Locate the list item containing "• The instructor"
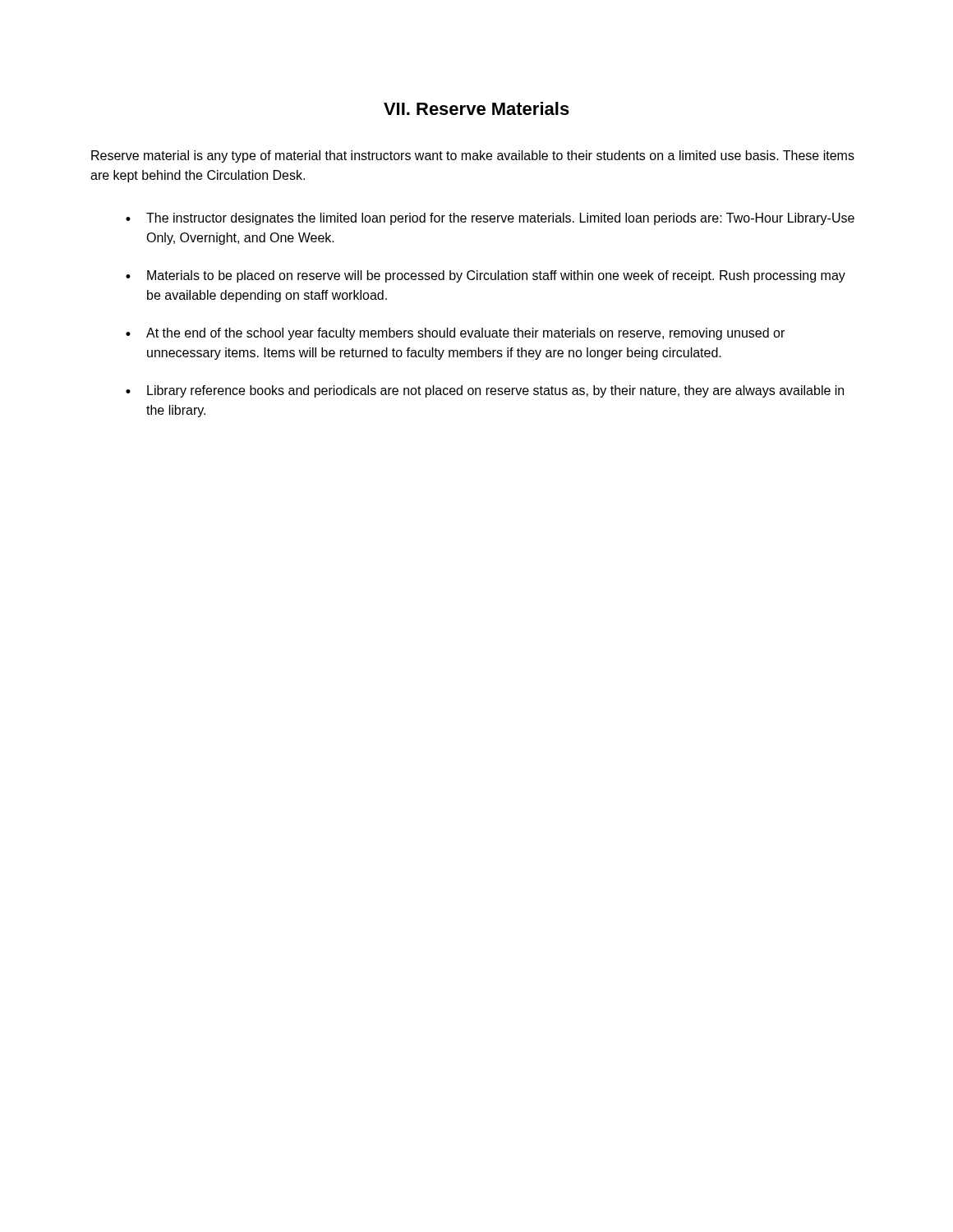 [x=490, y=228]
